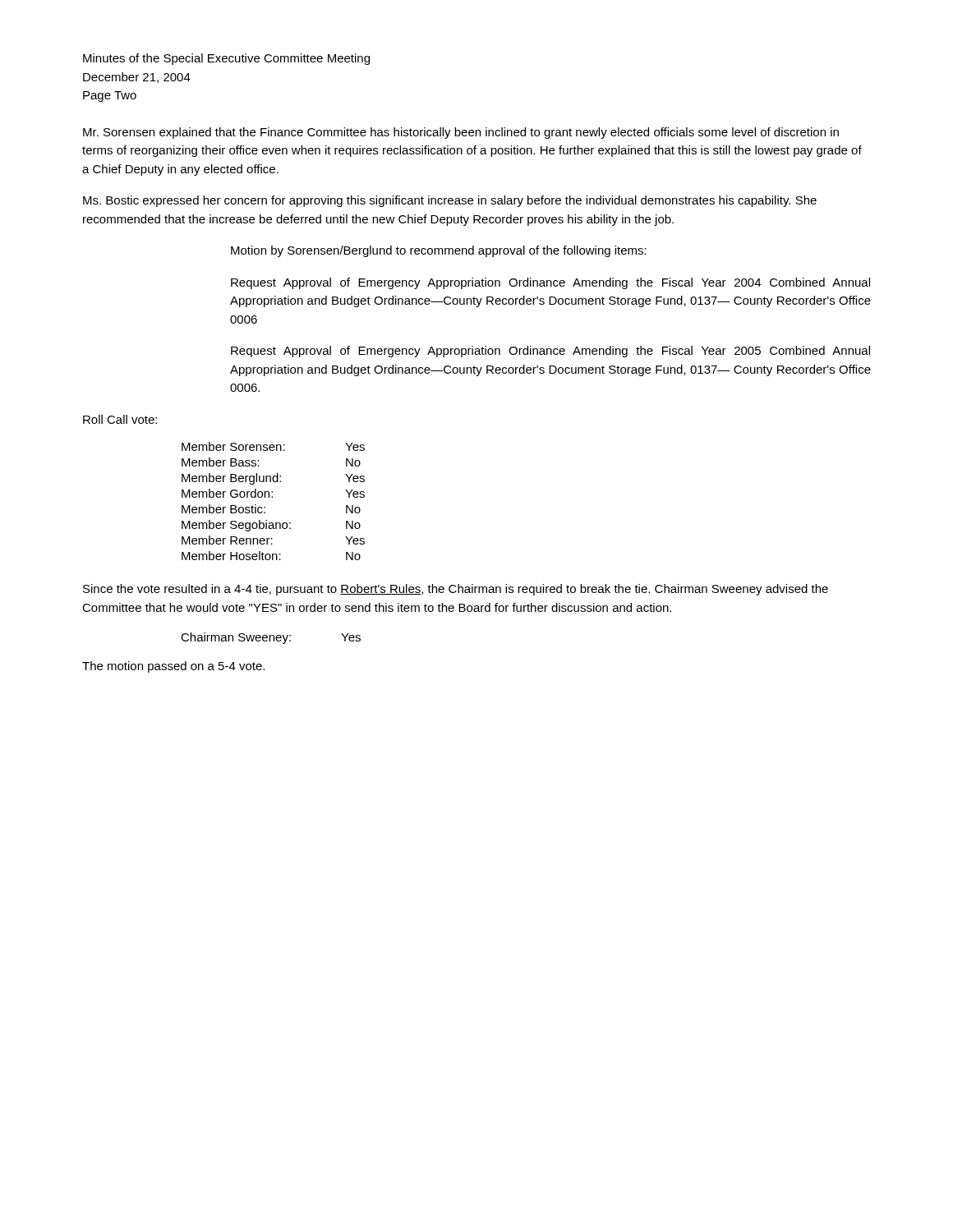Where is the passage that starts "Ms. Bostic expressed"?

coord(450,209)
